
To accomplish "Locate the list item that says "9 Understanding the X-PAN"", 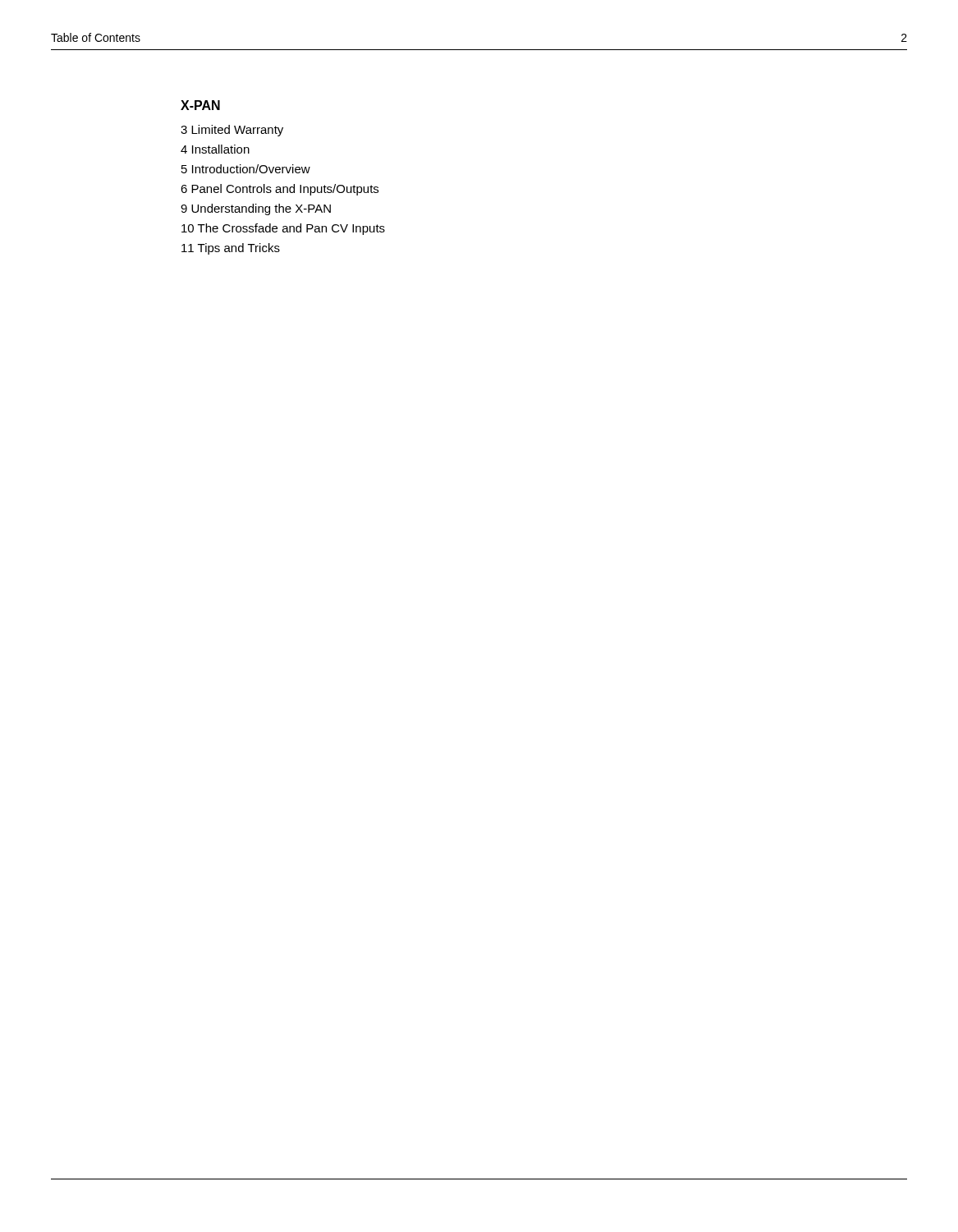I will point(256,208).
